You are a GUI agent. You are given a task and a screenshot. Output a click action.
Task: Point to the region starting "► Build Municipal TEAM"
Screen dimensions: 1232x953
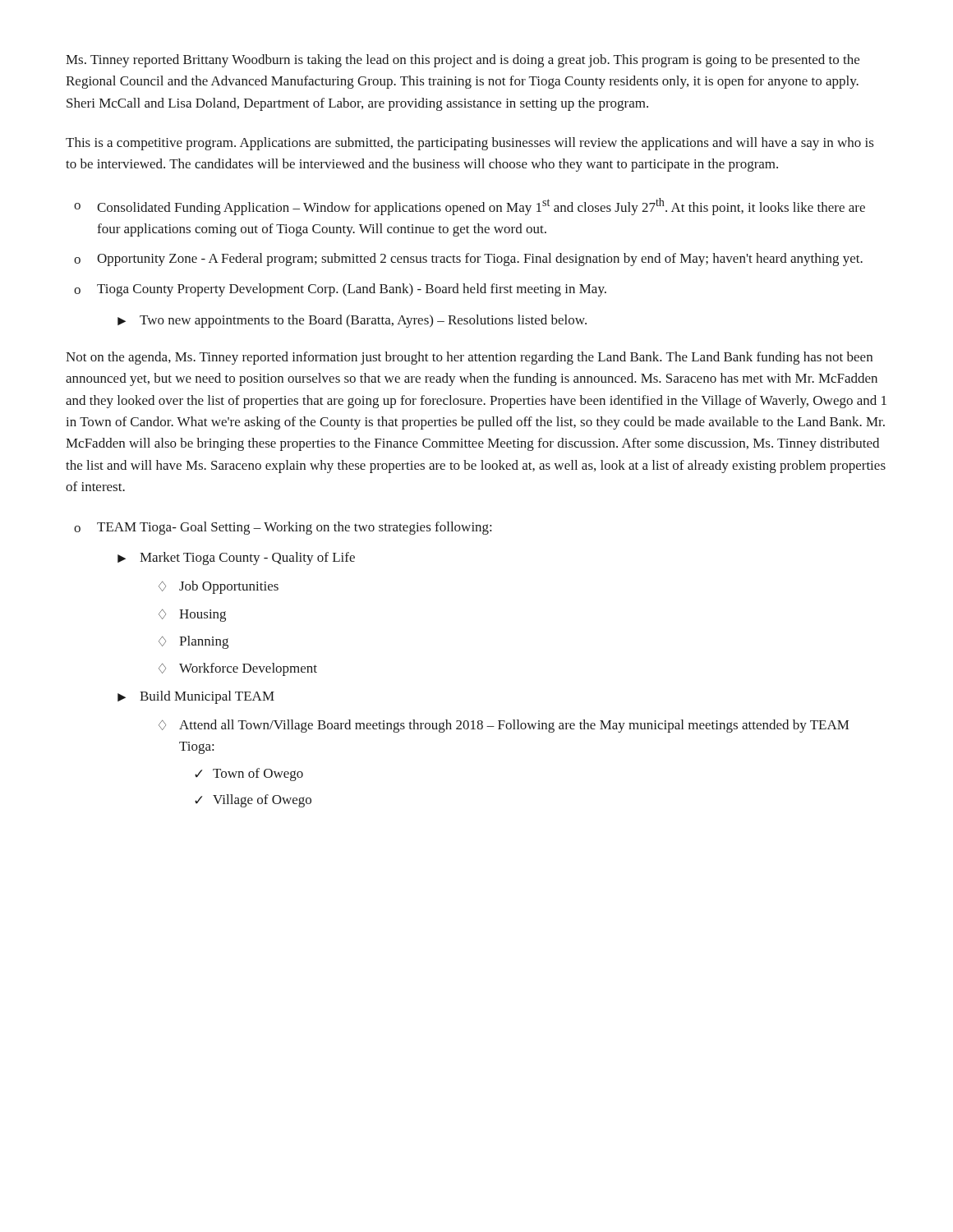[196, 697]
